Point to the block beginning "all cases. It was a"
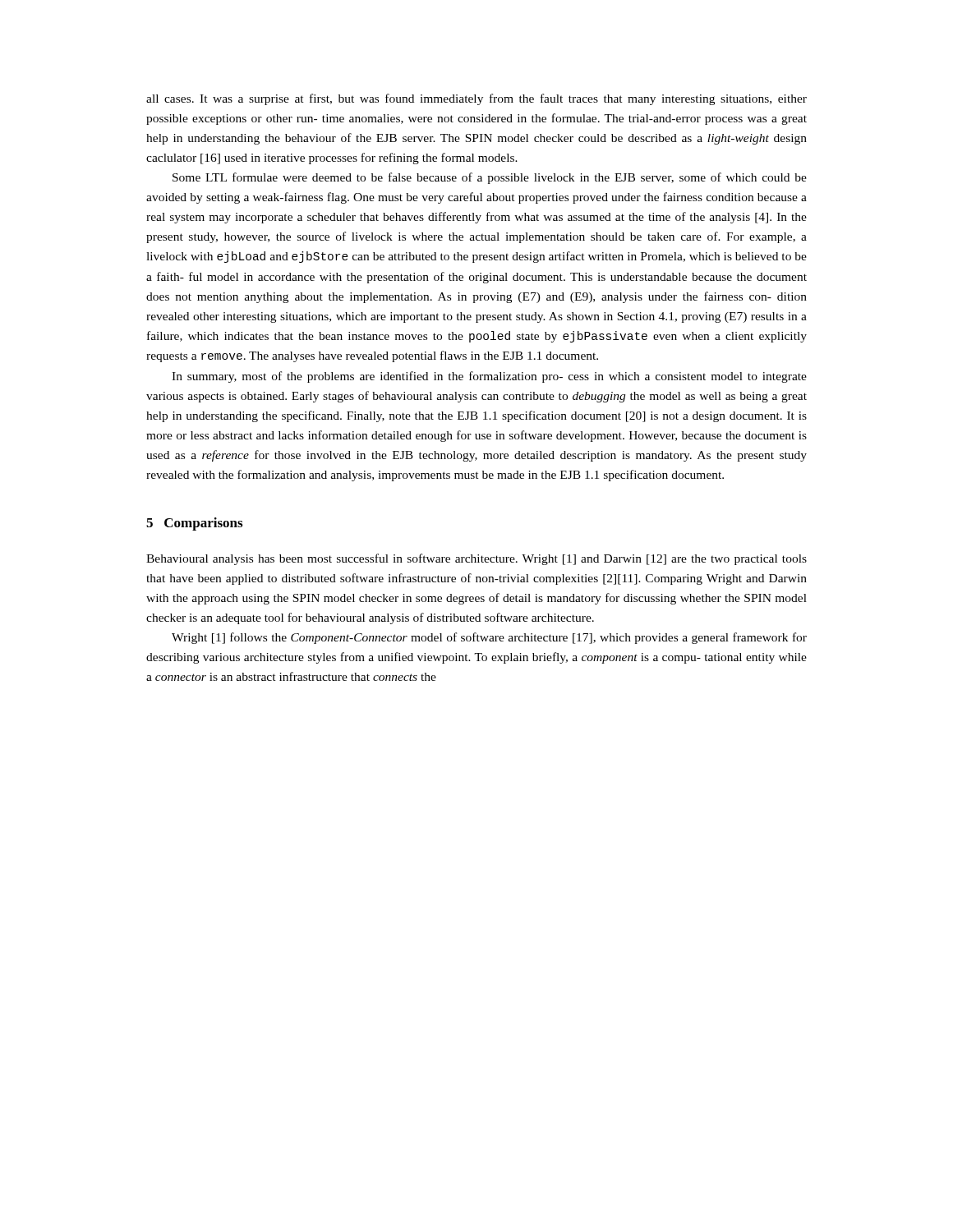Screen dimensions: 1232x953 [476, 128]
